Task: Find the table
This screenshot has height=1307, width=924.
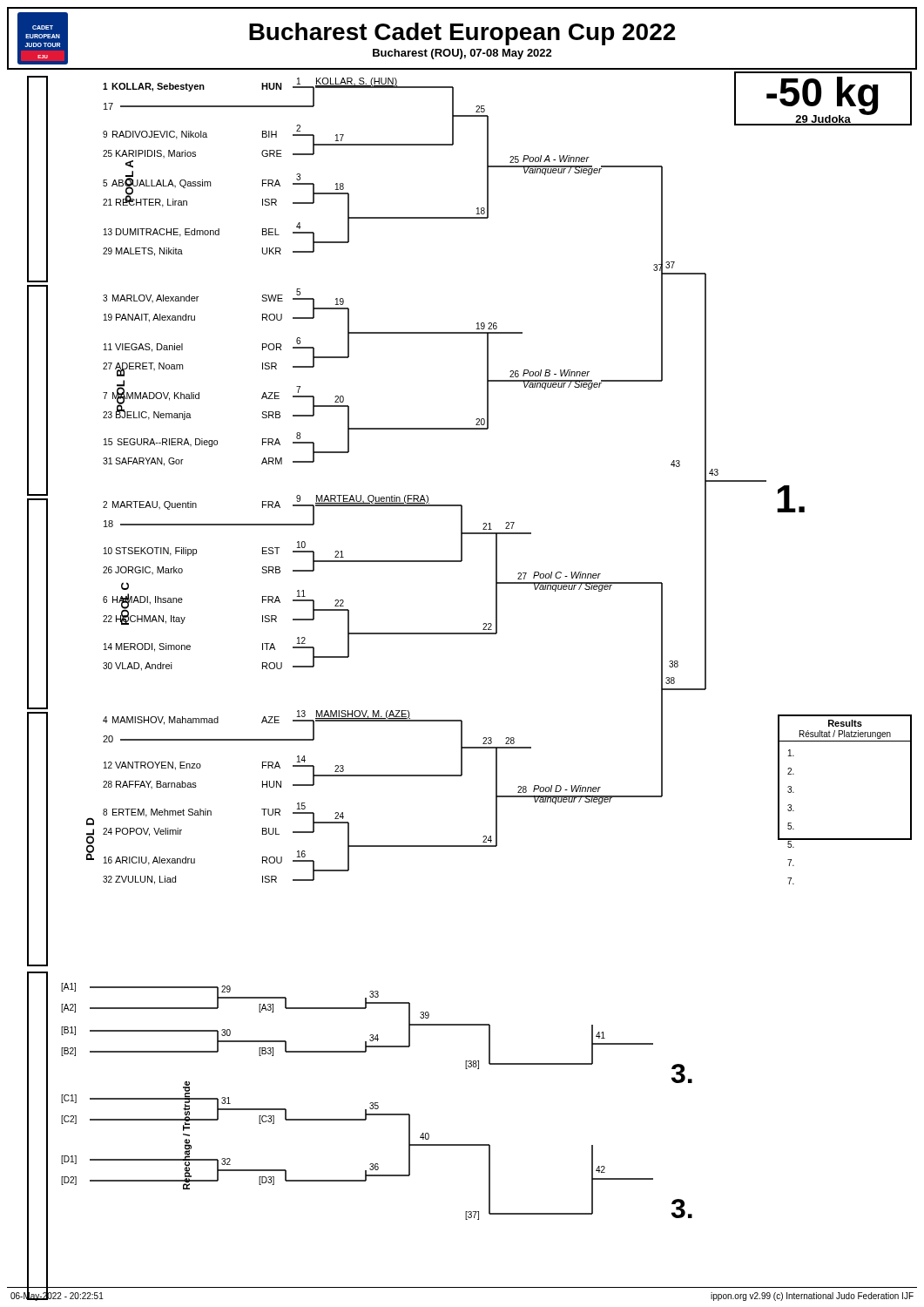Action: tap(845, 777)
